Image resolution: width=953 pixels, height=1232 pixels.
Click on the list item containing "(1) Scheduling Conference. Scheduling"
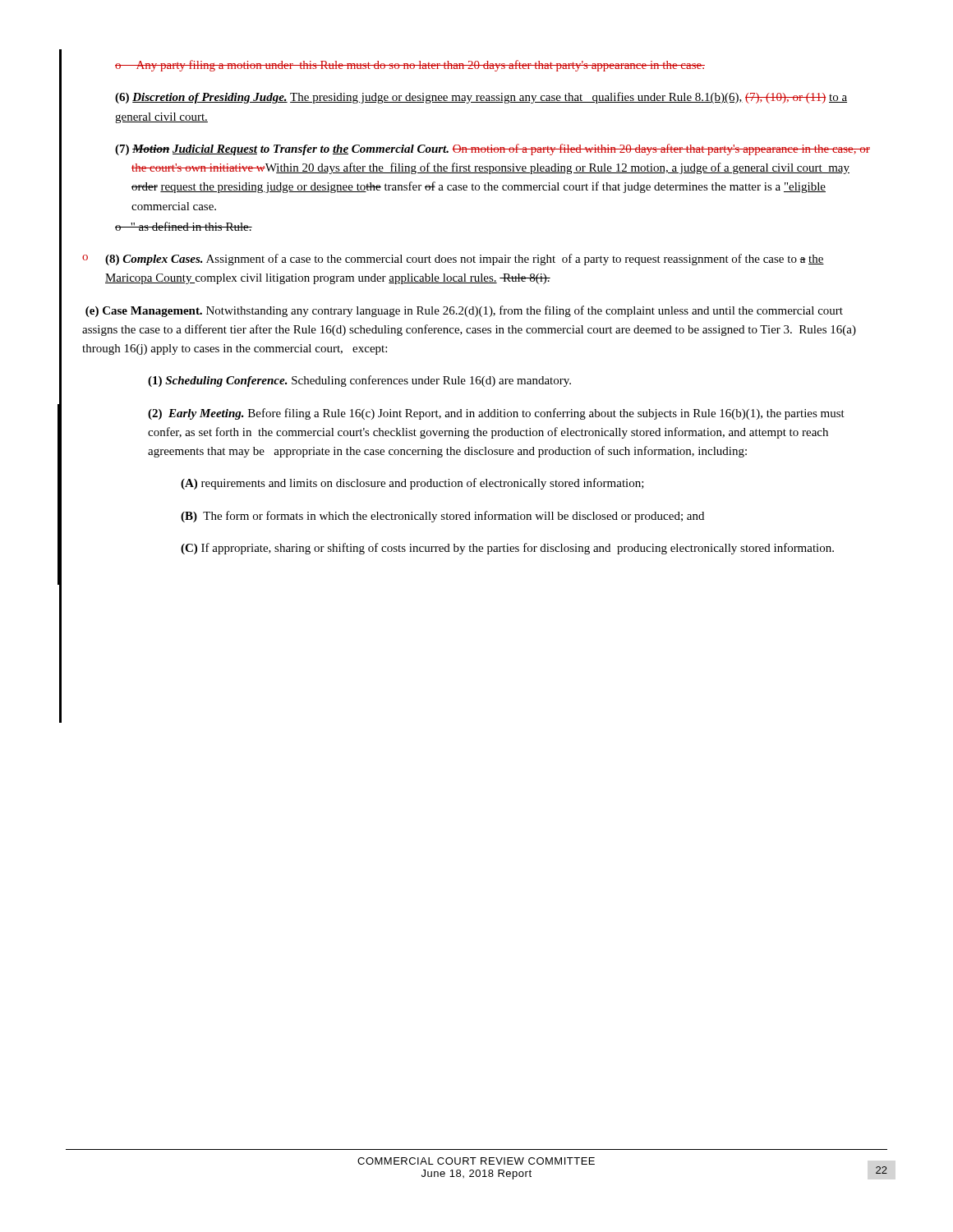pyautogui.click(x=509, y=381)
